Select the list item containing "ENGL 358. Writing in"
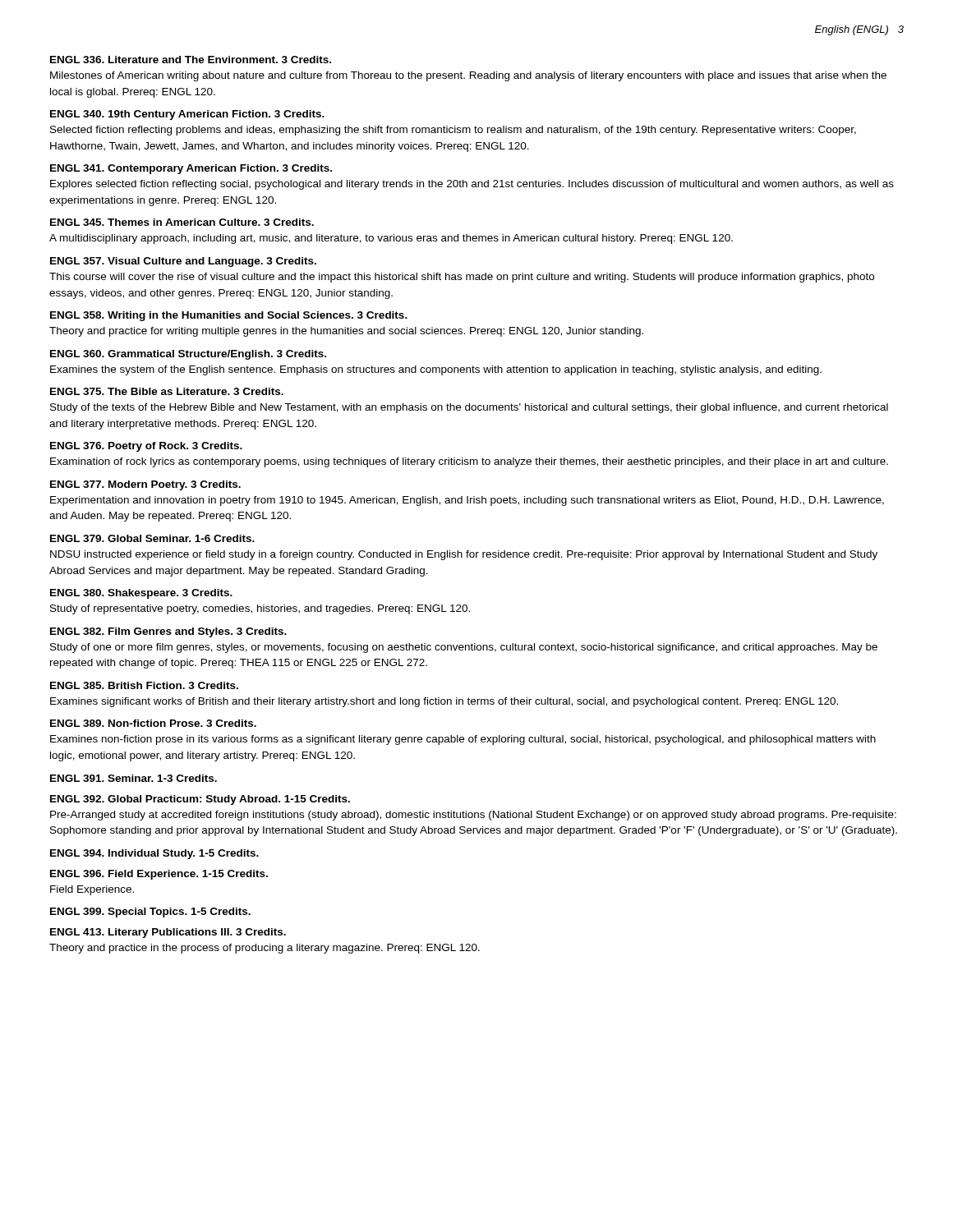This screenshot has height=1232, width=953. click(x=476, y=324)
